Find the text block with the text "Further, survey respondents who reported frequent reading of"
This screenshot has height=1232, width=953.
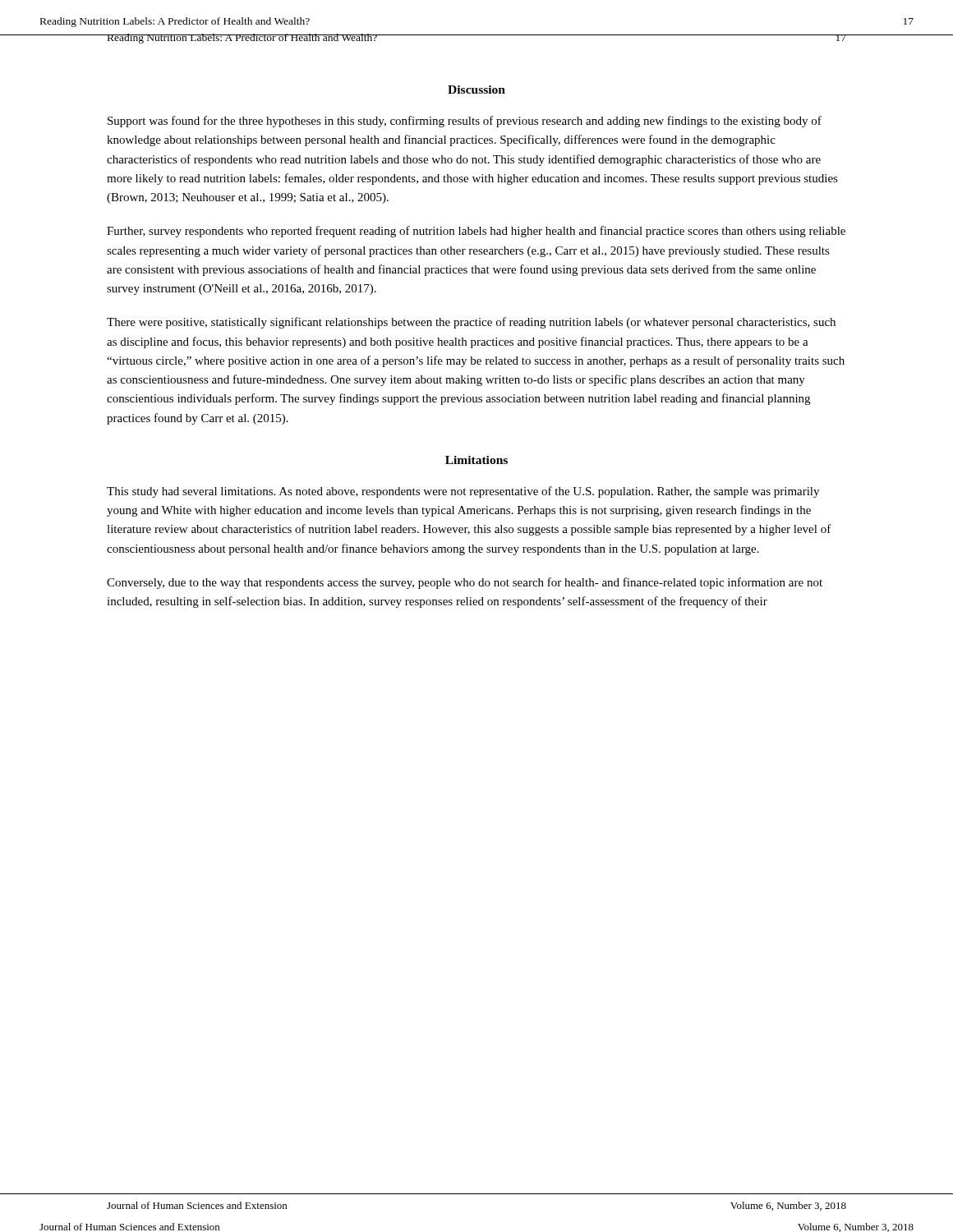476,260
